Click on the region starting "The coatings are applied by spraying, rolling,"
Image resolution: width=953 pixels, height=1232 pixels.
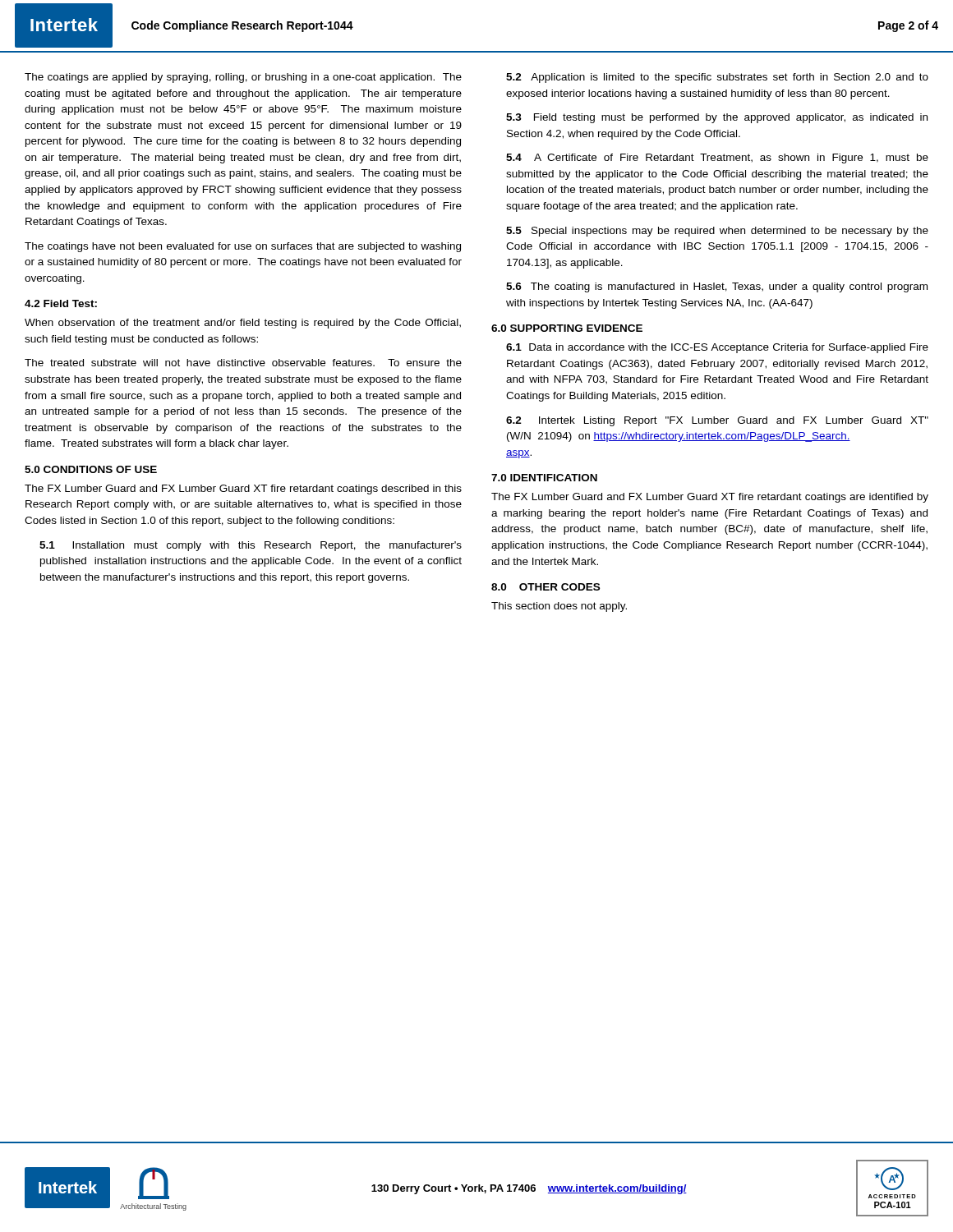pyautogui.click(x=243, y=149)
